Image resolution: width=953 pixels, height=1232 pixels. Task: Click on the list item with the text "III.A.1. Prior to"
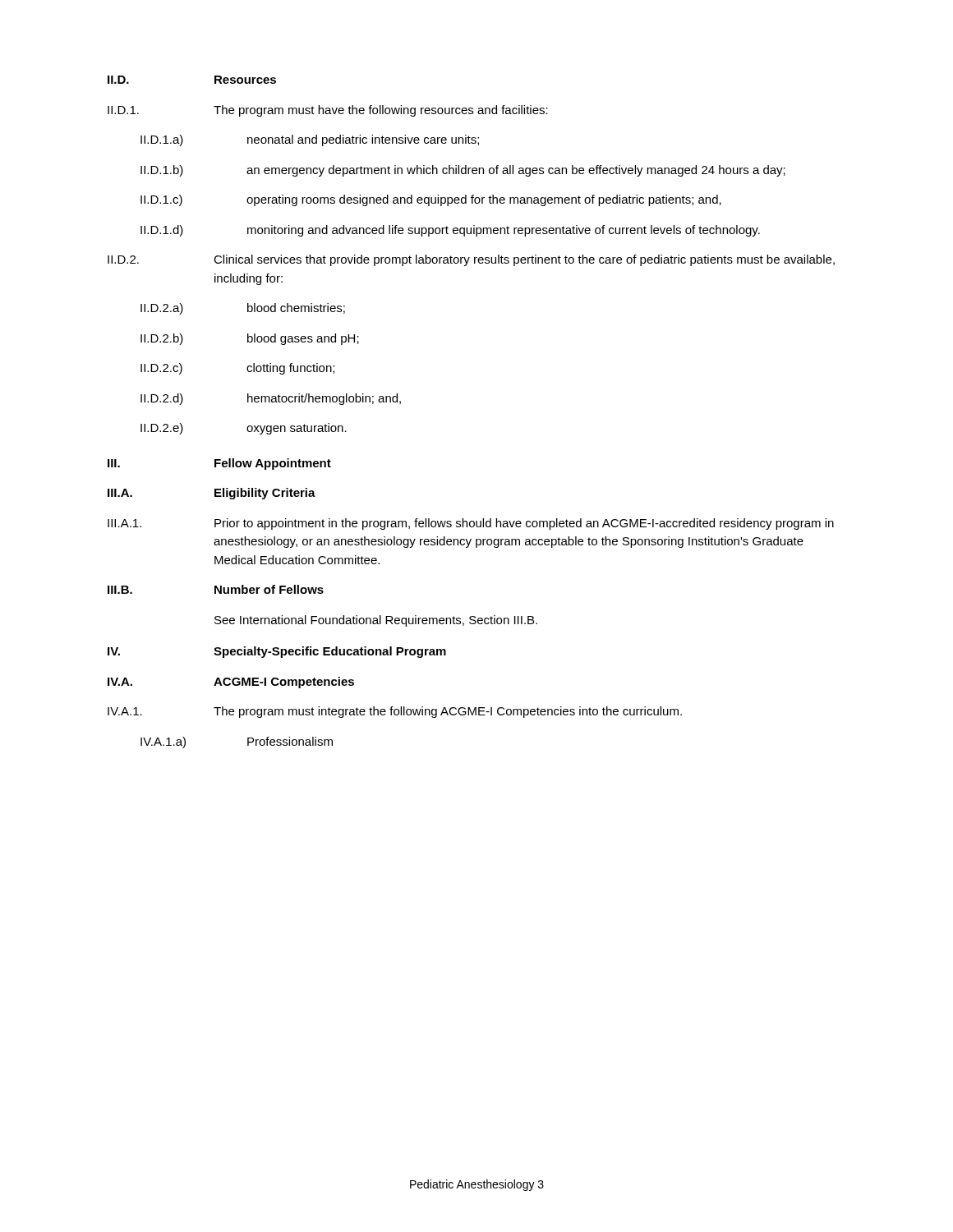(x=476, y=541)
